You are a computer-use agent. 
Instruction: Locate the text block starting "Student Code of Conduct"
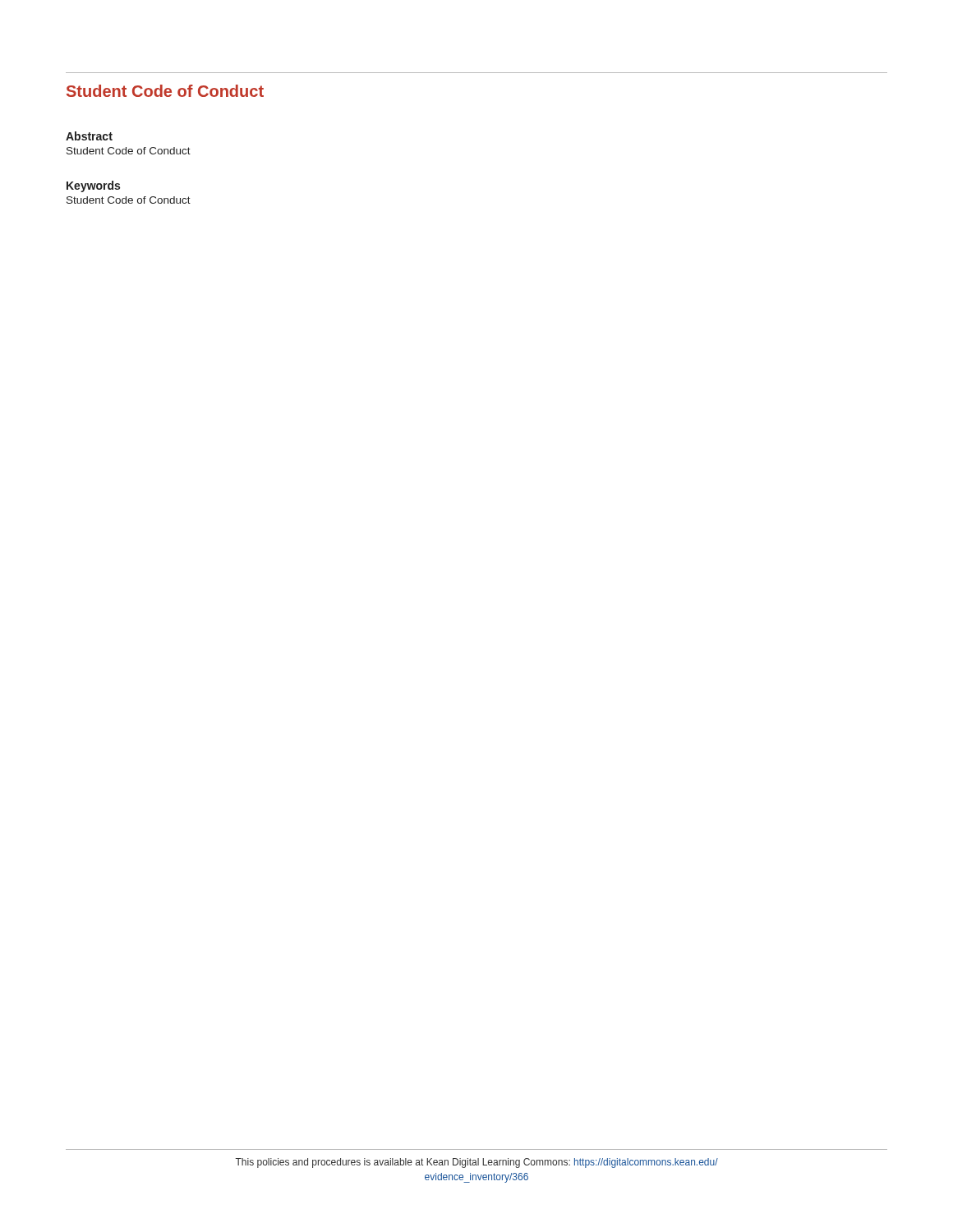click(165, 92)
